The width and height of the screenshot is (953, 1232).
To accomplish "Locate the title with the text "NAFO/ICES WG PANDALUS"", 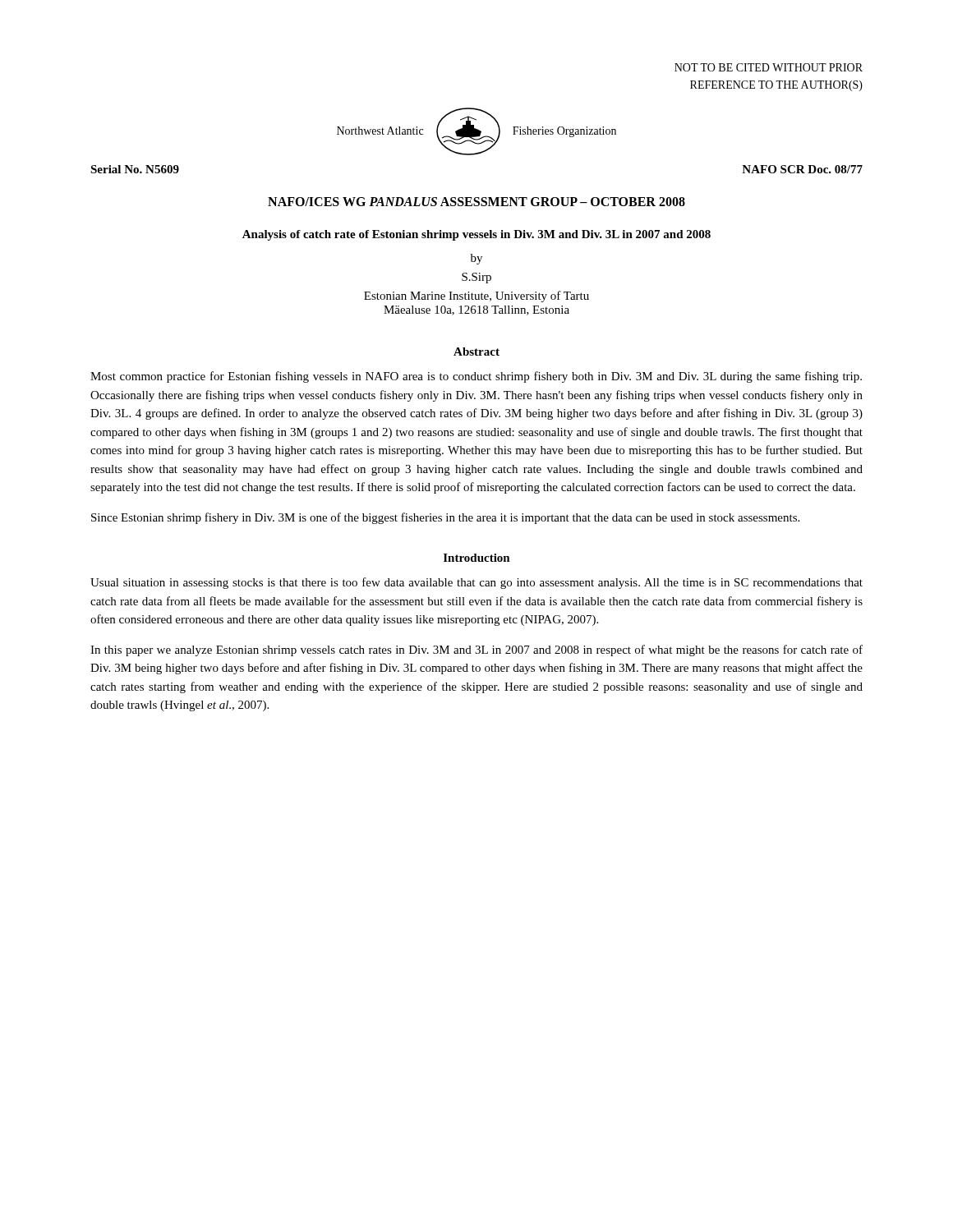I will 476,202.
